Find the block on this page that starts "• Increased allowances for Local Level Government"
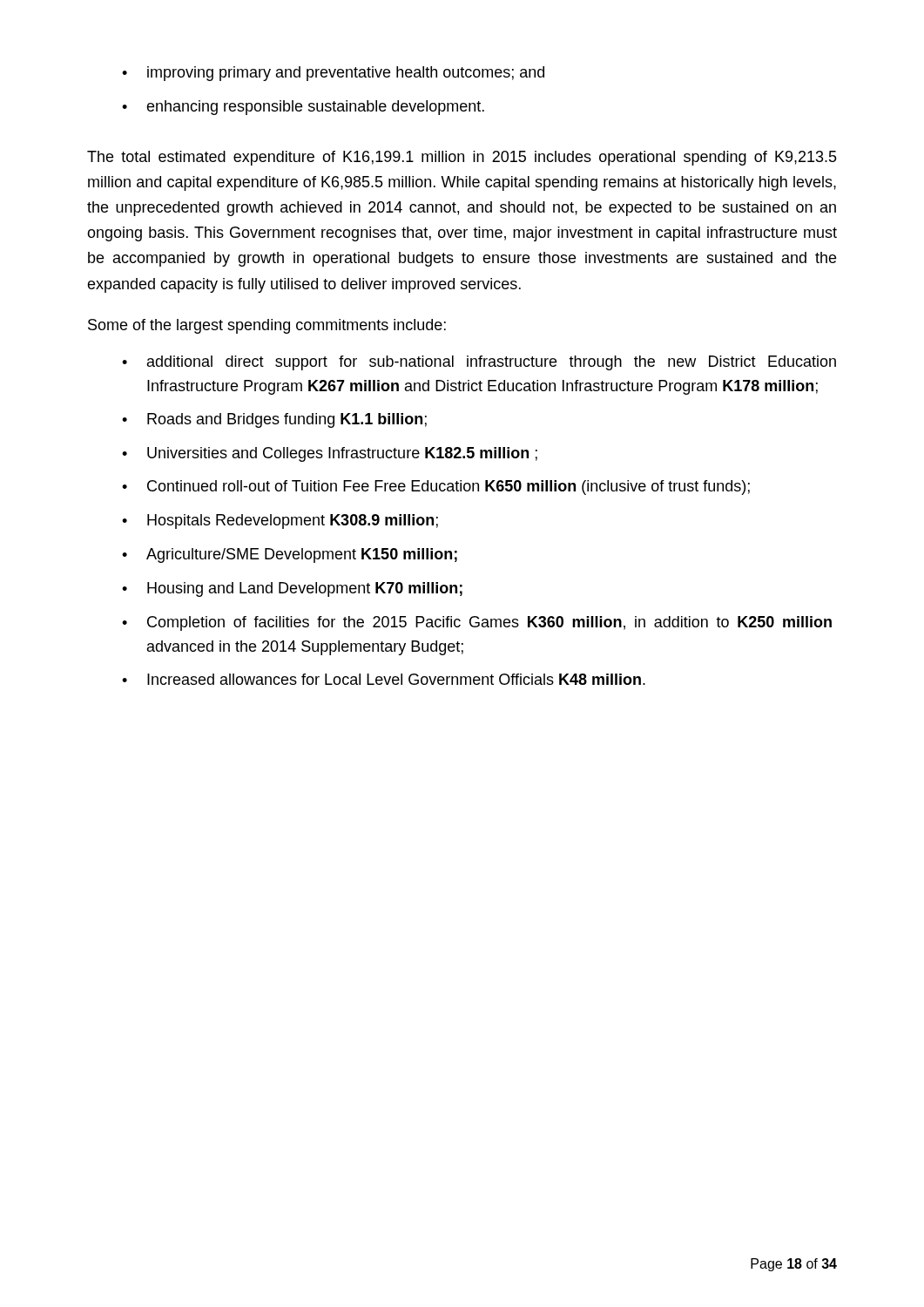Screen dimensions: 1307x924 coord(479,681)
